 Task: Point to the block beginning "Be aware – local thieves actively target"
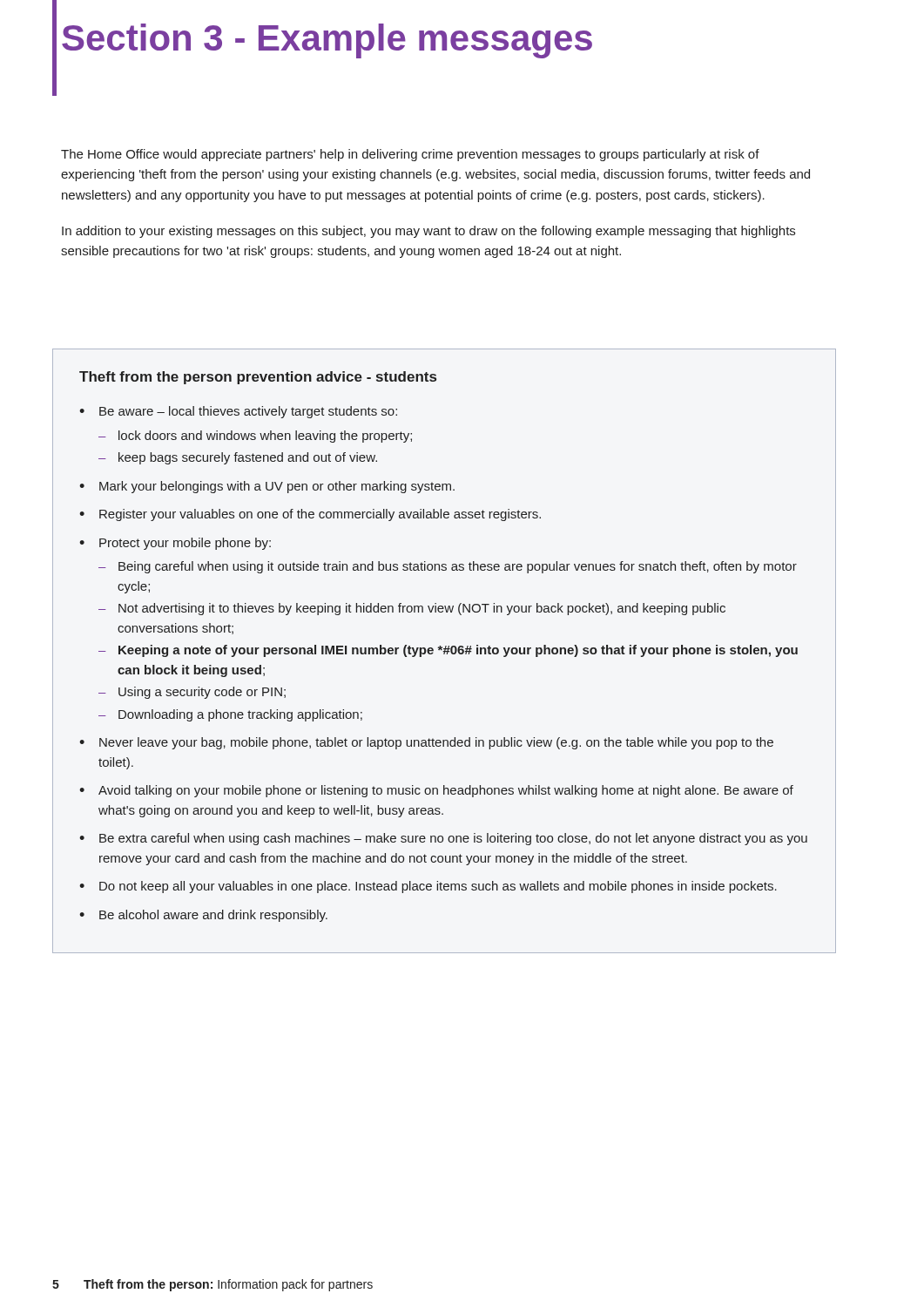coord(248,412)
